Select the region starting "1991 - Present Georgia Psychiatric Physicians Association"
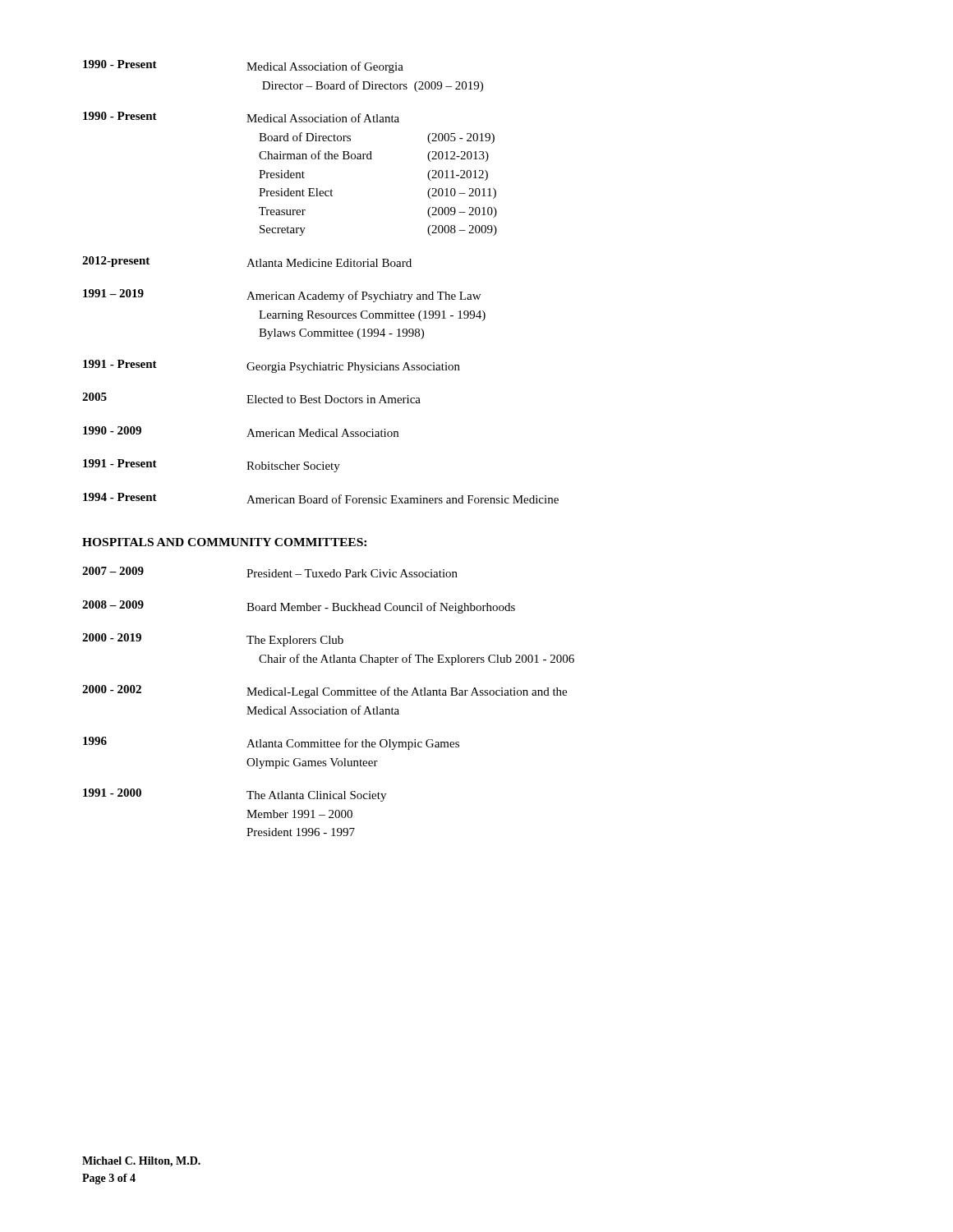 coord(272,366)
